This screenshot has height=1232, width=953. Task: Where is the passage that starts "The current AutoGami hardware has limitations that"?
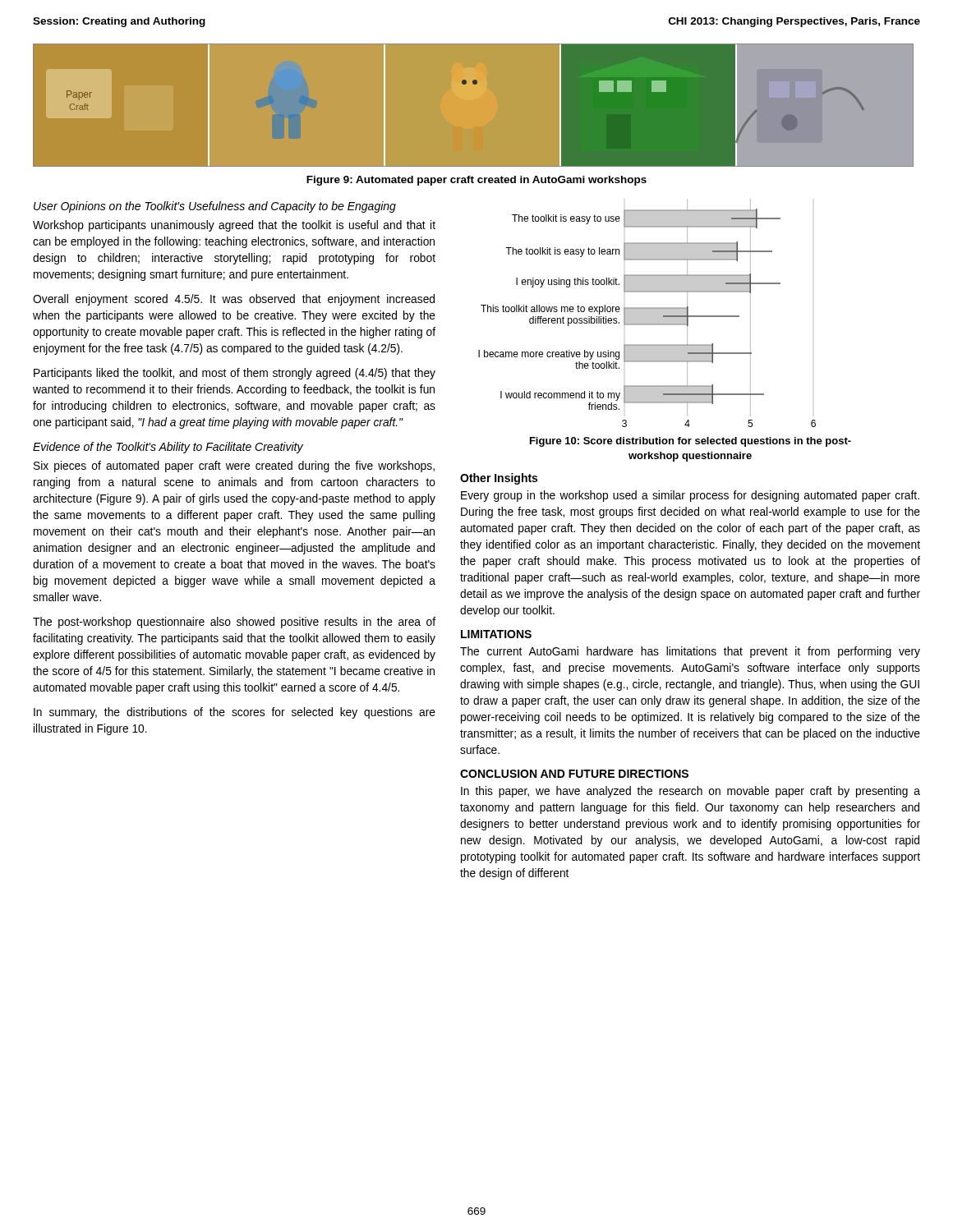point(690,701)
